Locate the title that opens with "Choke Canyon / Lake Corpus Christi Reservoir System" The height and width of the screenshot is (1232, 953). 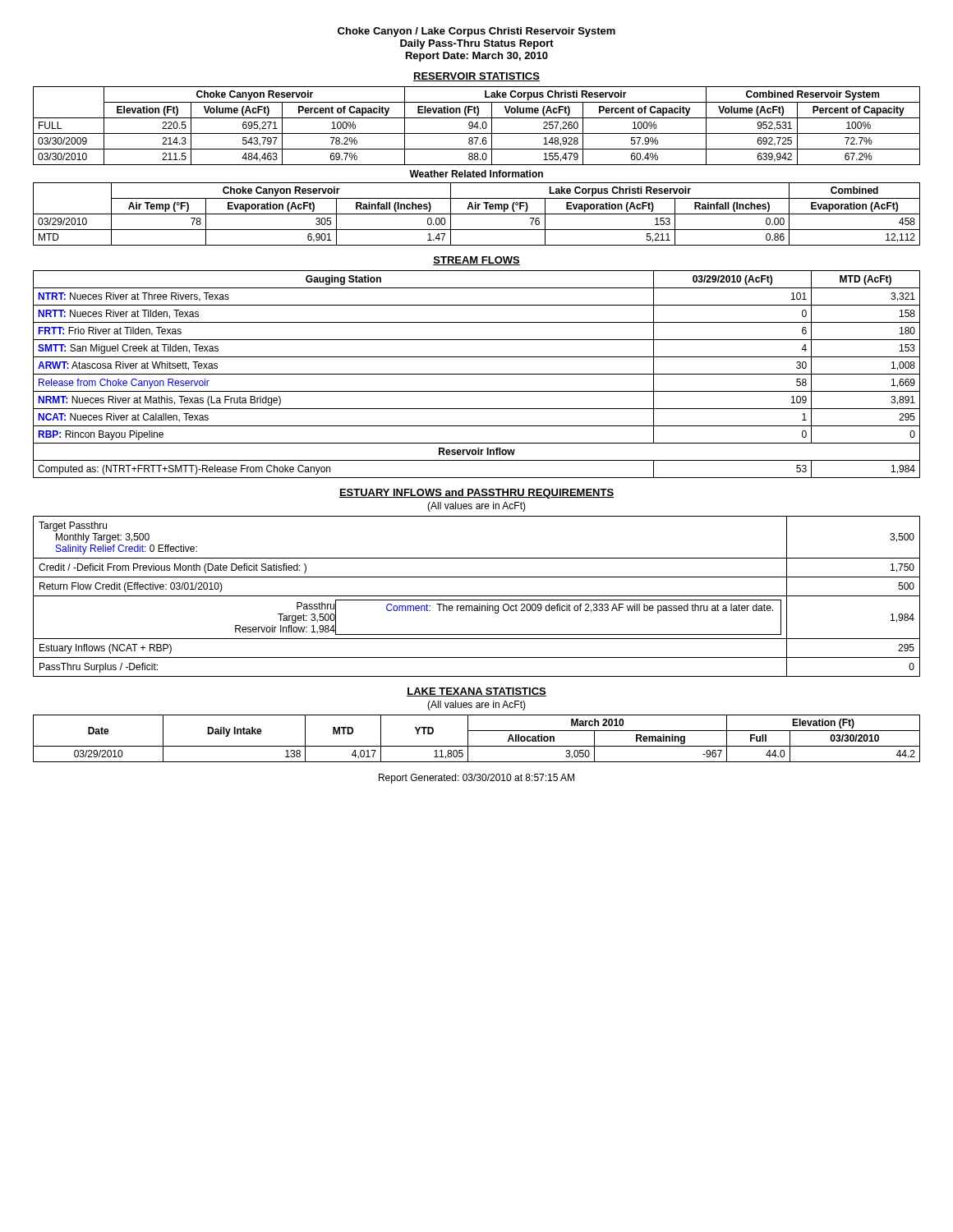tap(476, 43)
